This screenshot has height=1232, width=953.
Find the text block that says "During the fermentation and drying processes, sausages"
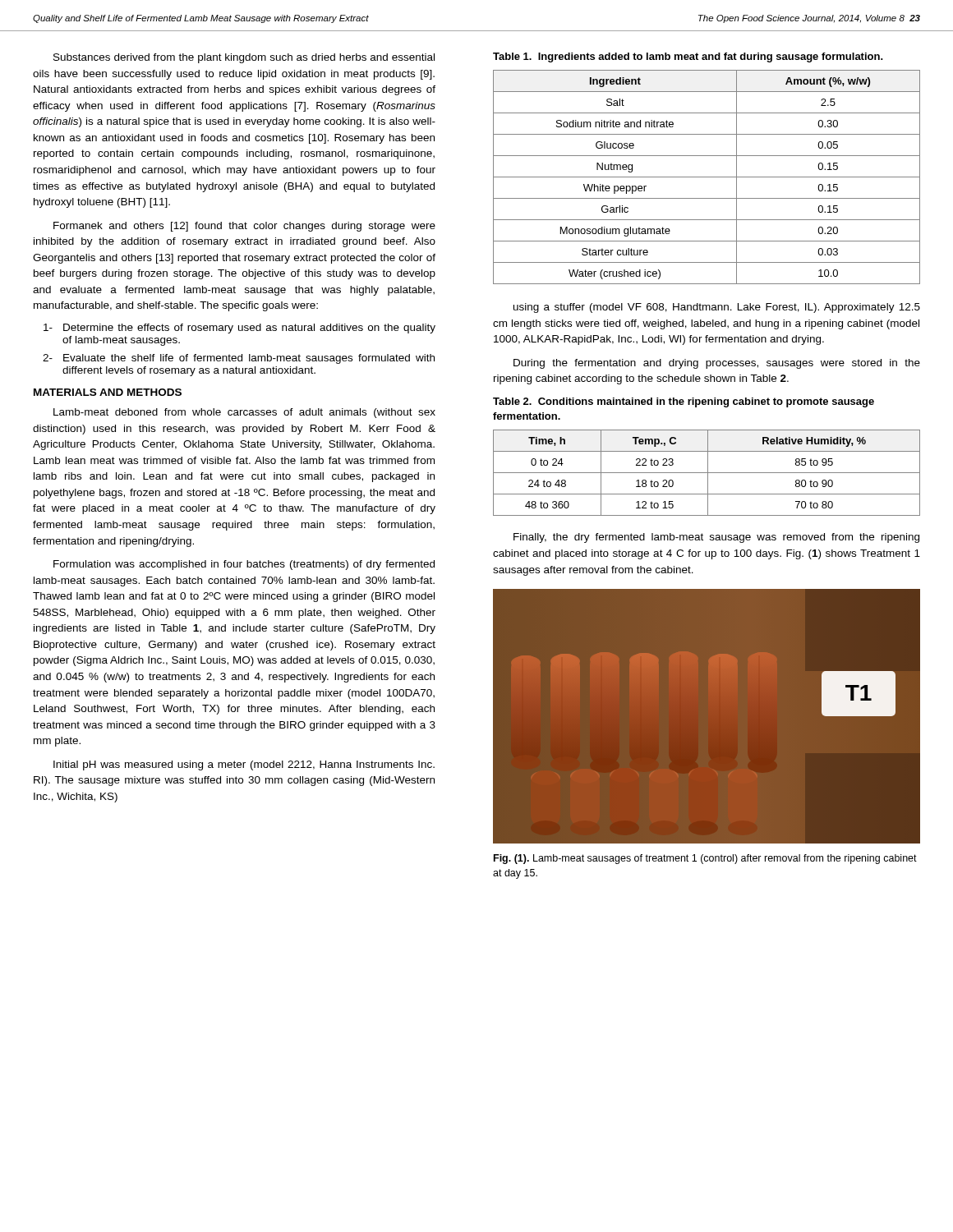pos(707,371)
